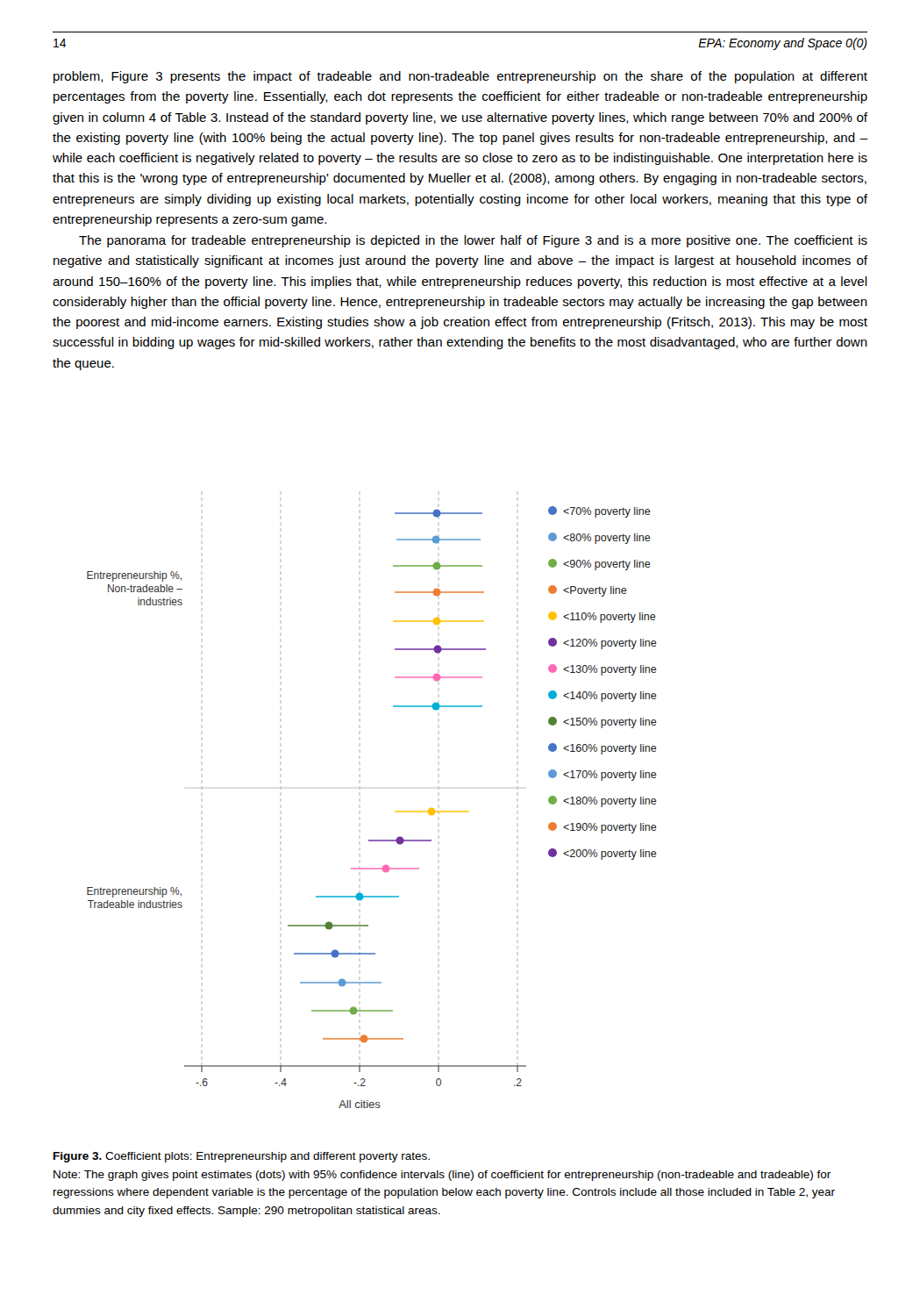Select a caption
This screenshot has width=920, height=1316.
coord(444,1183)
